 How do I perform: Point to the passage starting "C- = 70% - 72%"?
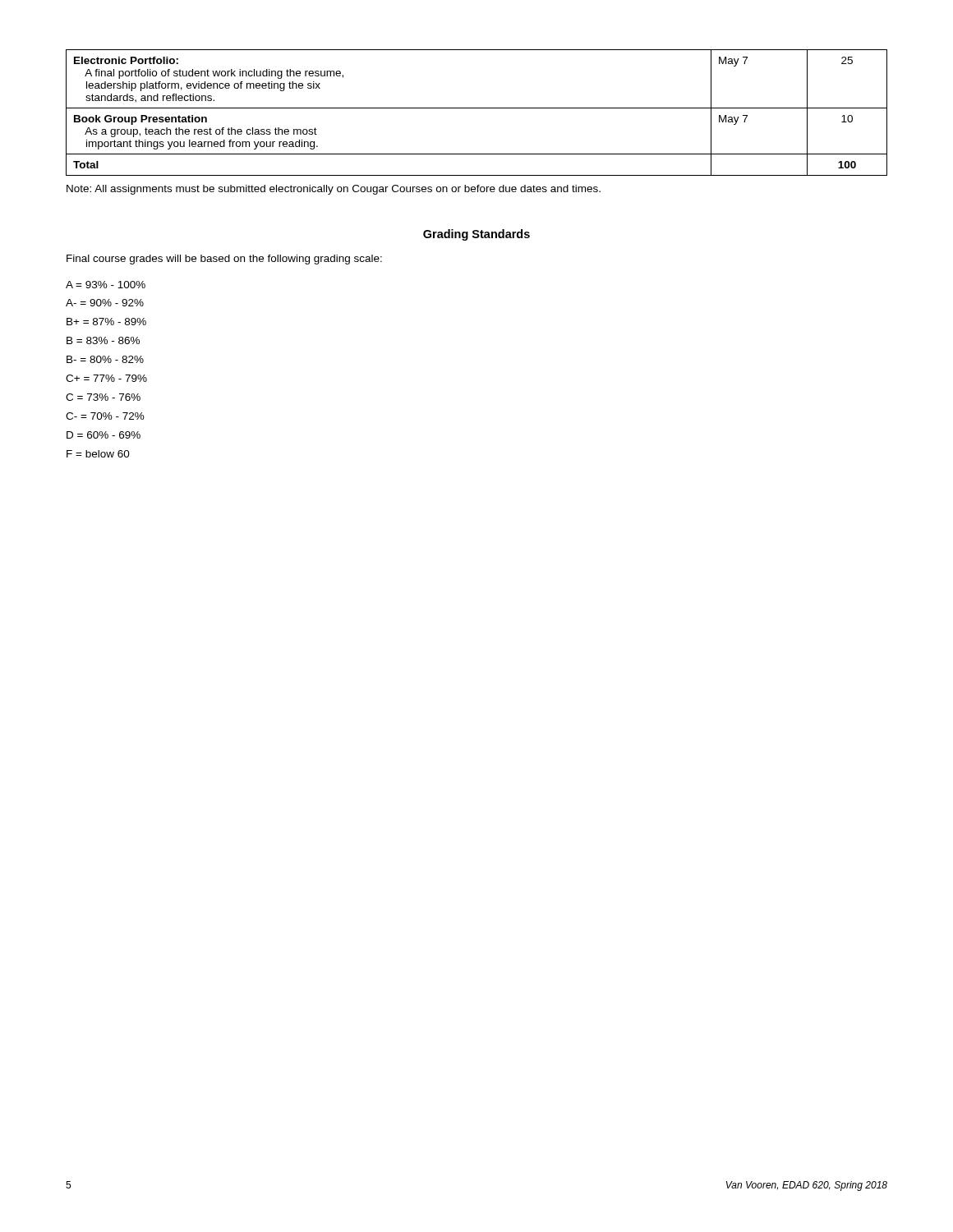tap(105, 416)
